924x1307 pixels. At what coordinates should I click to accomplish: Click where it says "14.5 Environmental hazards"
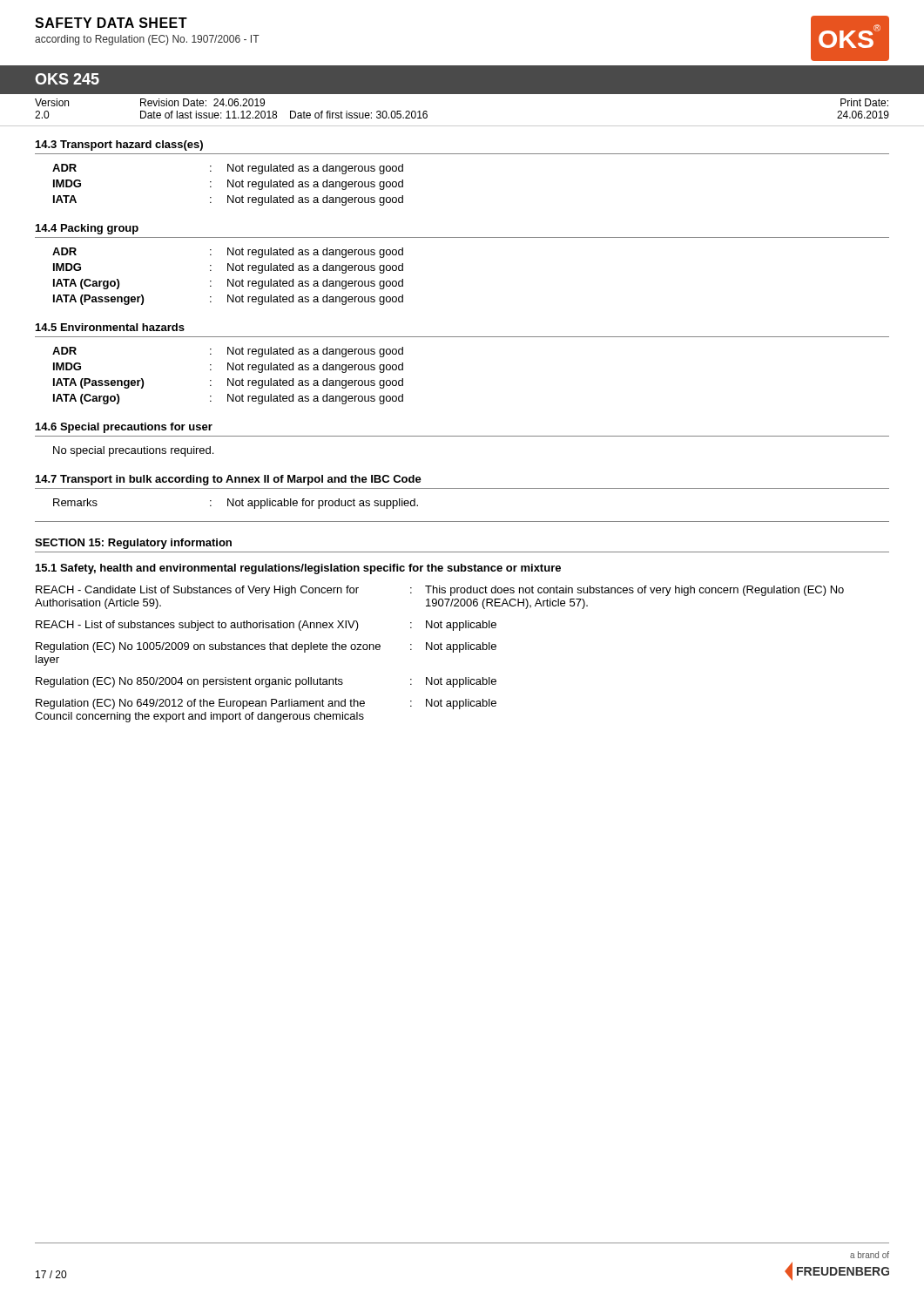[x=110, y=327]
